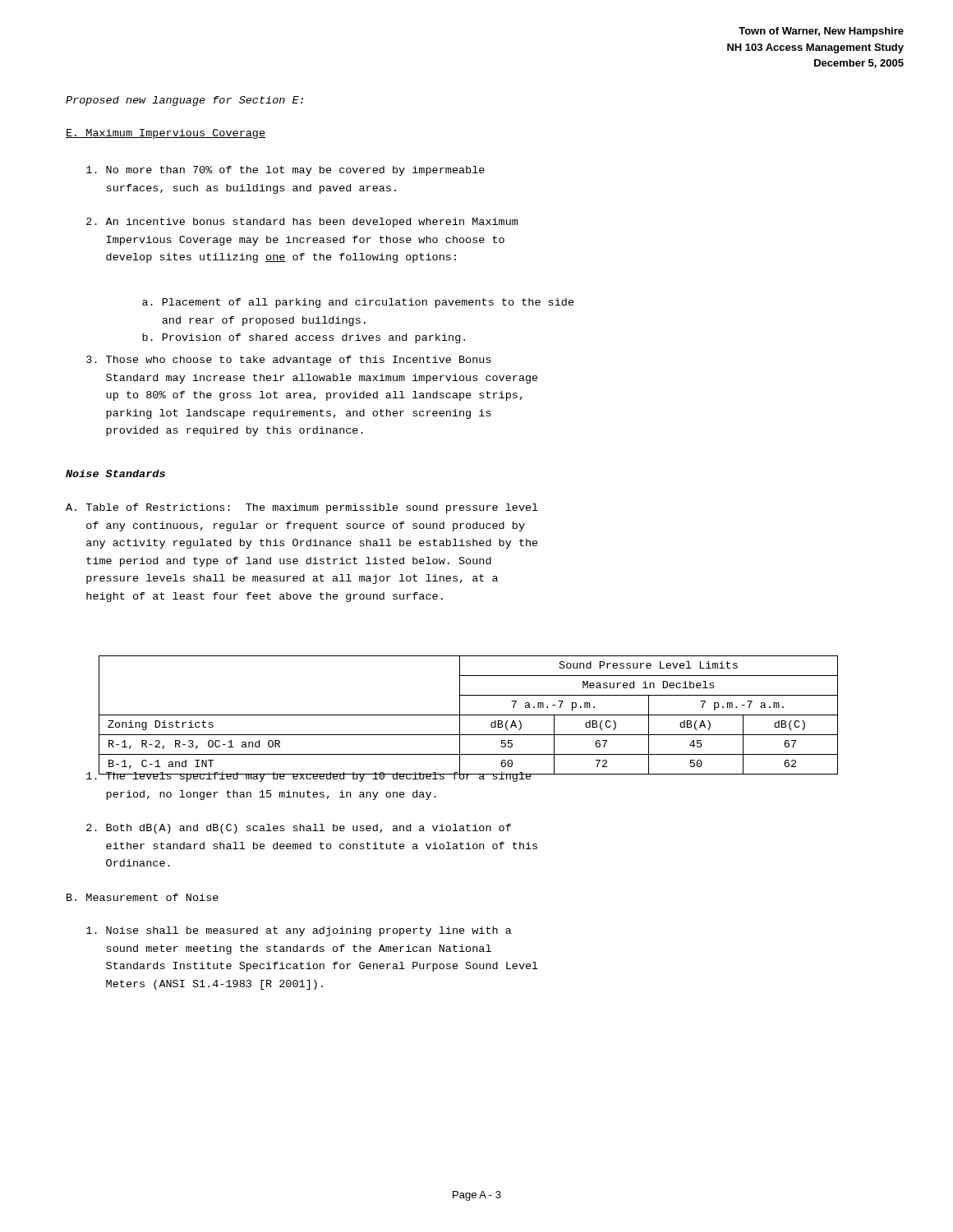Select the text block that reads "A. Table of Restrictions: The maximum permissible"
This screenshot has height=1232, width=953.
pyautogui.click(x=302, y=552)
